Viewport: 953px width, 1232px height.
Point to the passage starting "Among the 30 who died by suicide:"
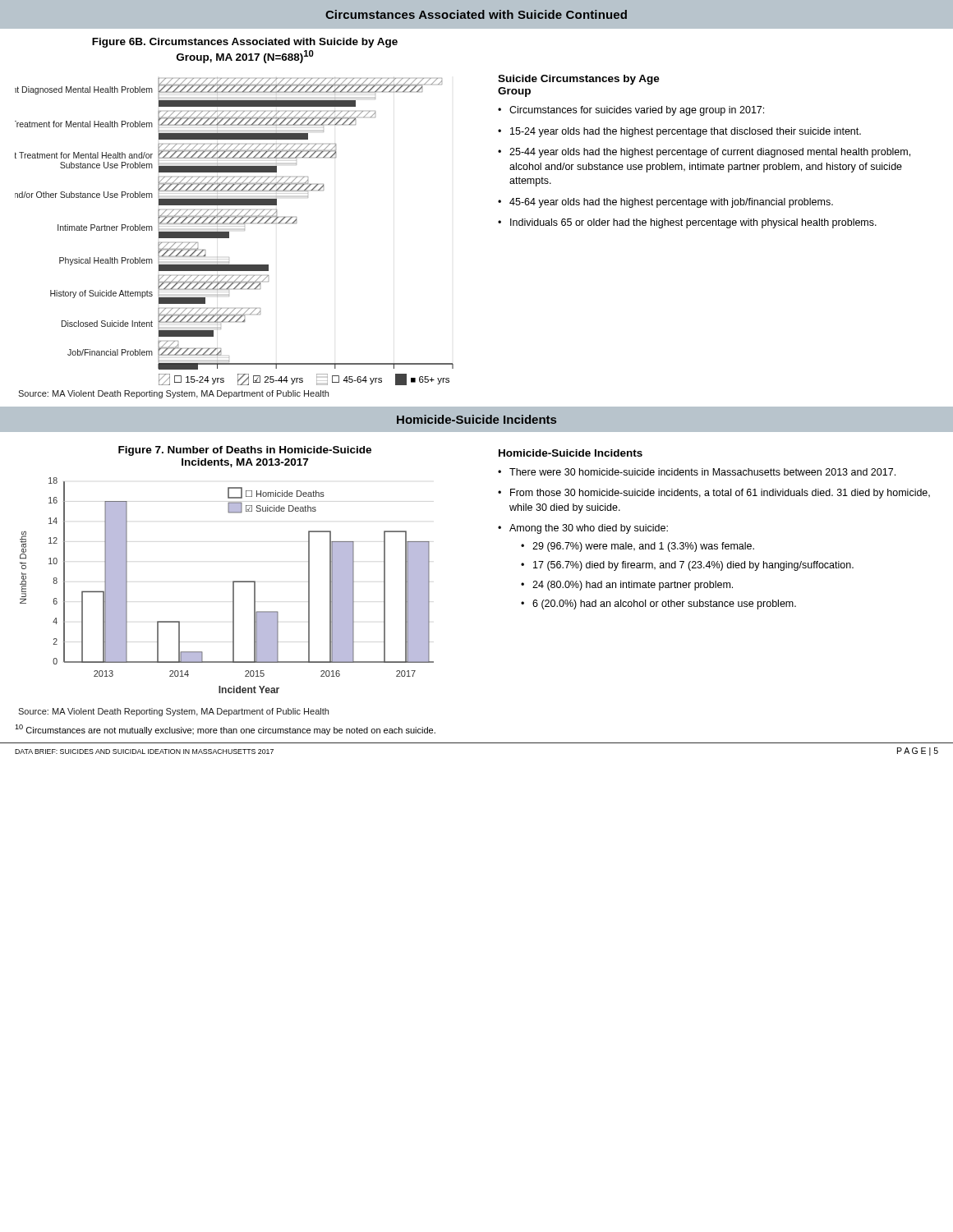[724, 567]
